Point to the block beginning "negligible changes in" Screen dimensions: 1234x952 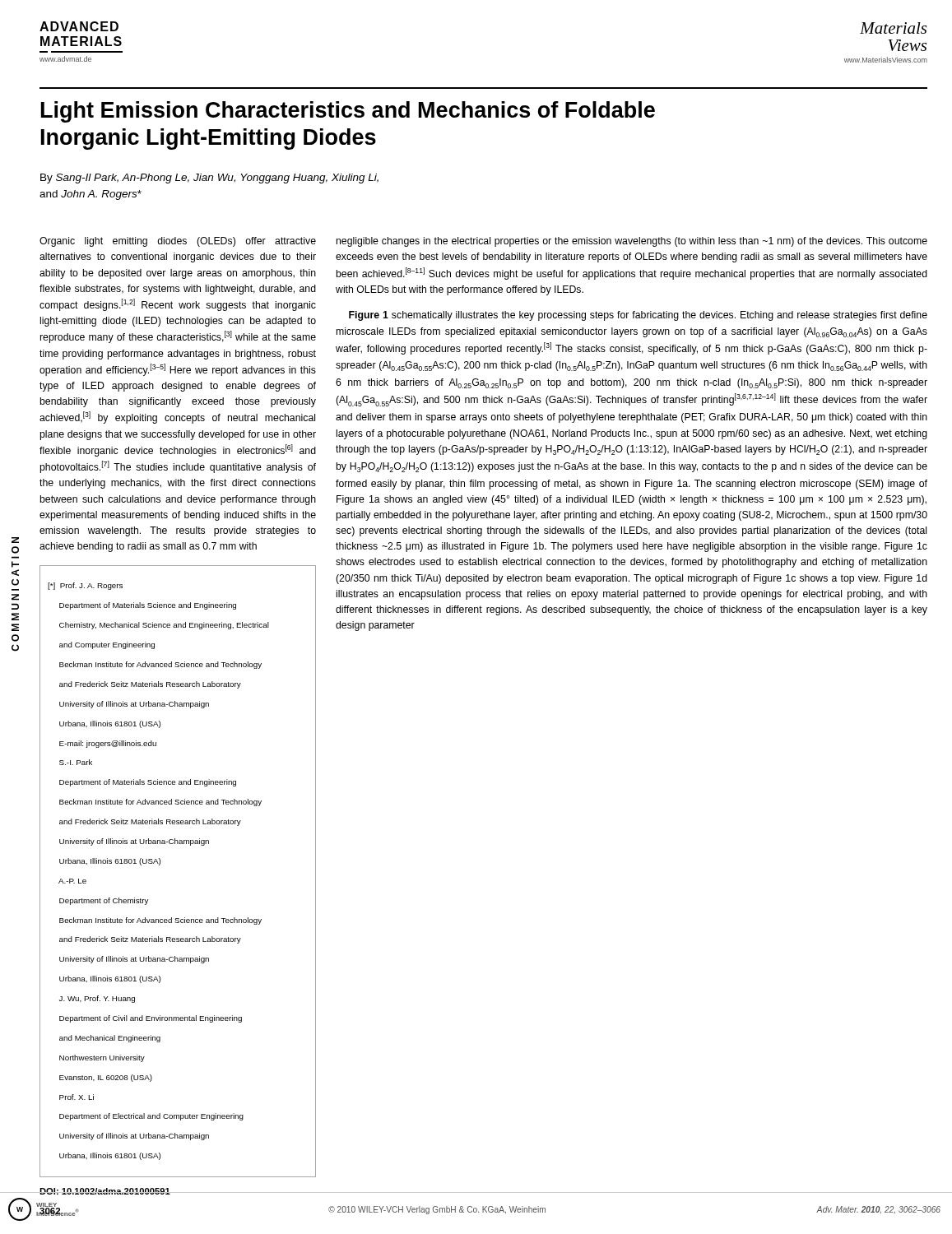[632, 434]
